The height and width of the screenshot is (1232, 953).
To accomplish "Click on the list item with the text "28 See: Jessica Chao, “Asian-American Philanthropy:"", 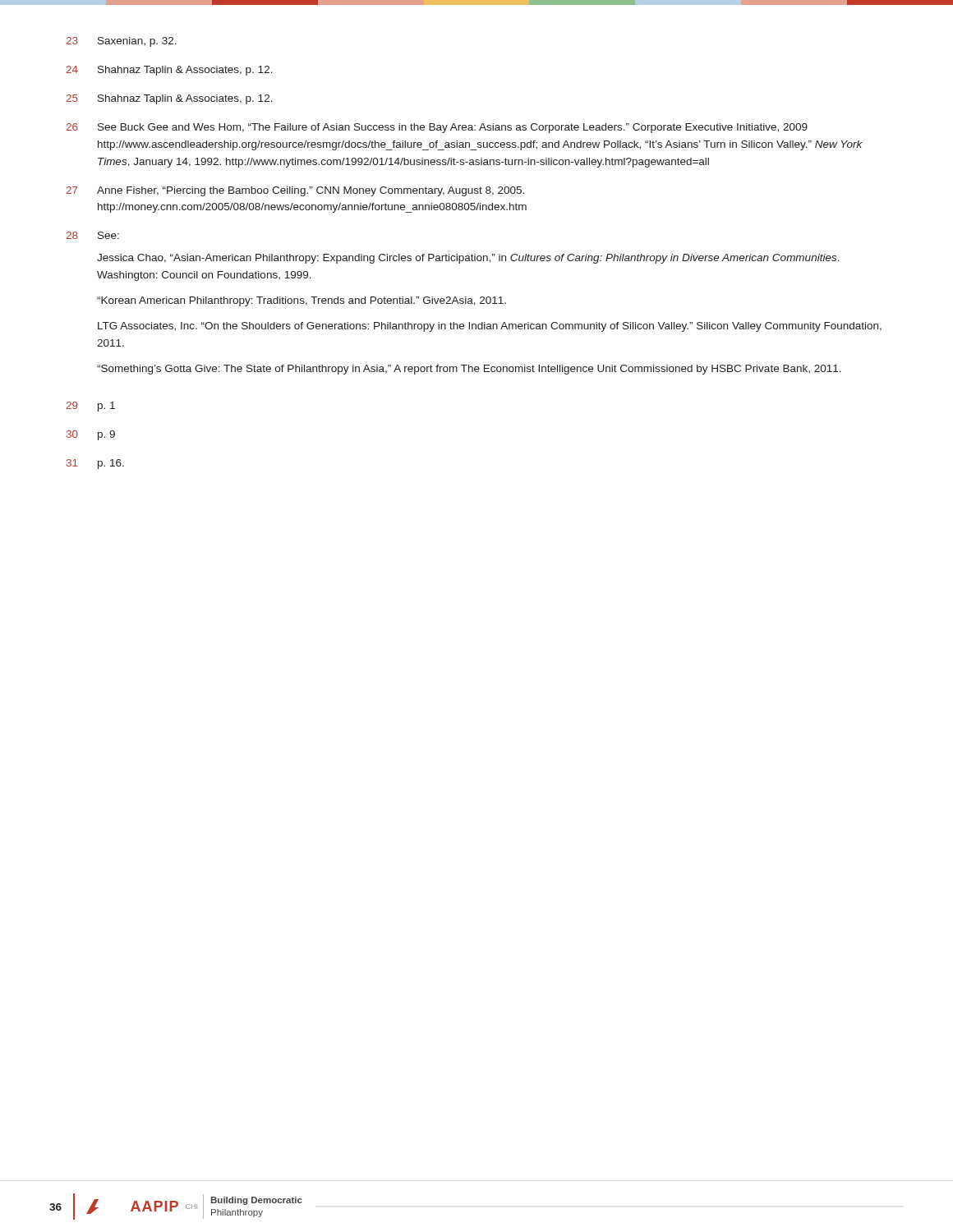I will tap(476, 307).
